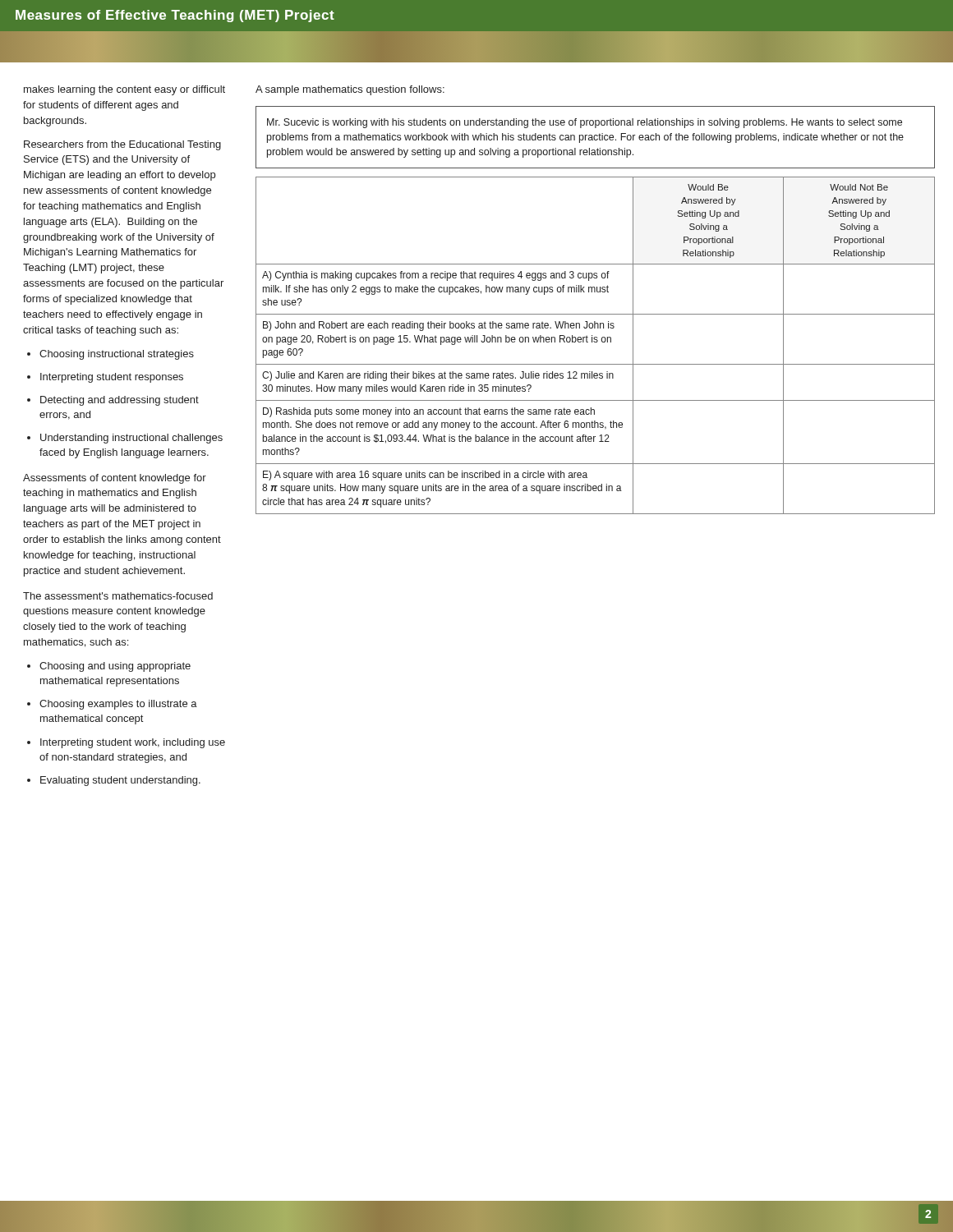Locate a table
The width and height of the screenshot is (953, 1232).
click(595, 345)
